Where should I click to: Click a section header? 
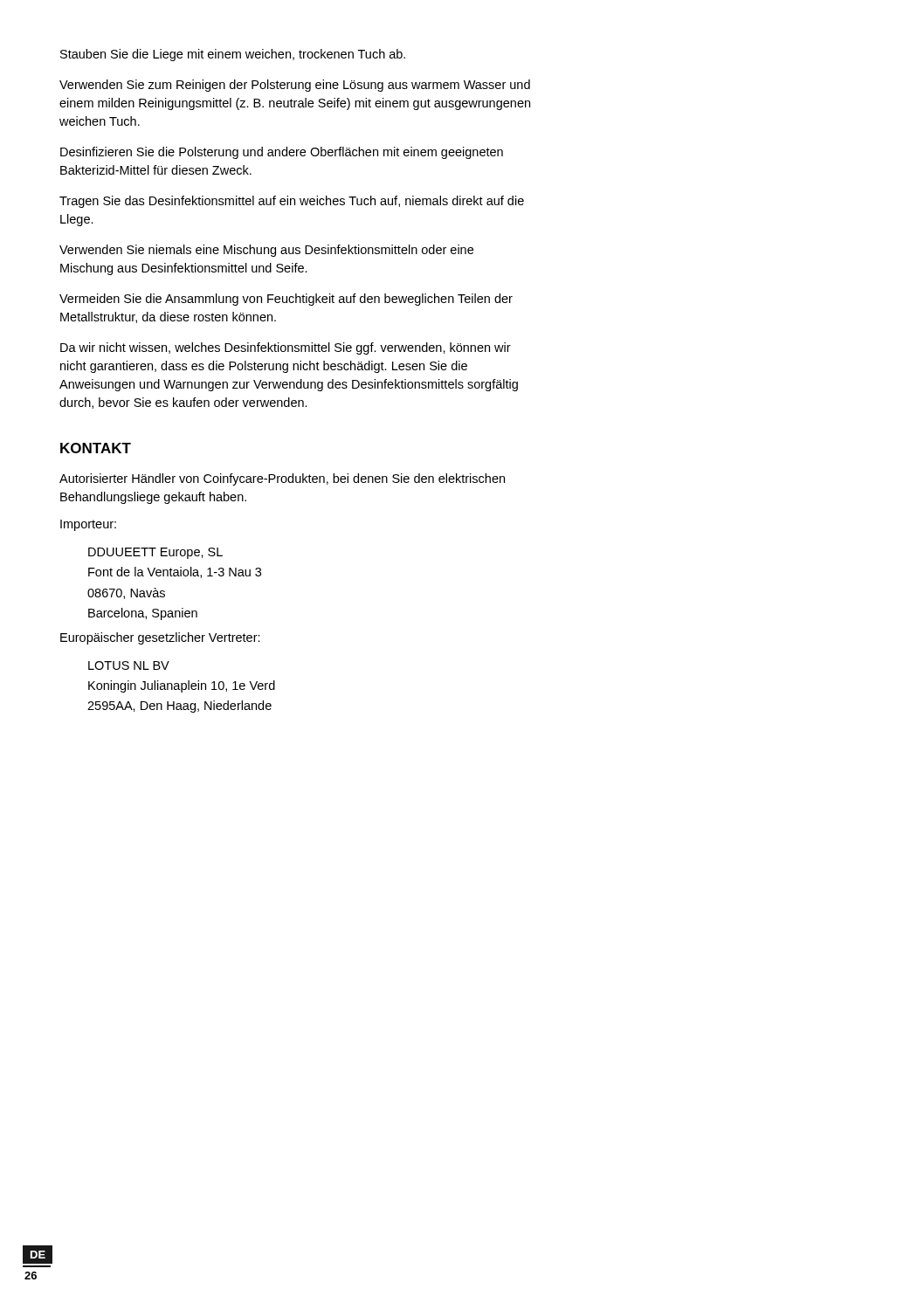[95, 449]
